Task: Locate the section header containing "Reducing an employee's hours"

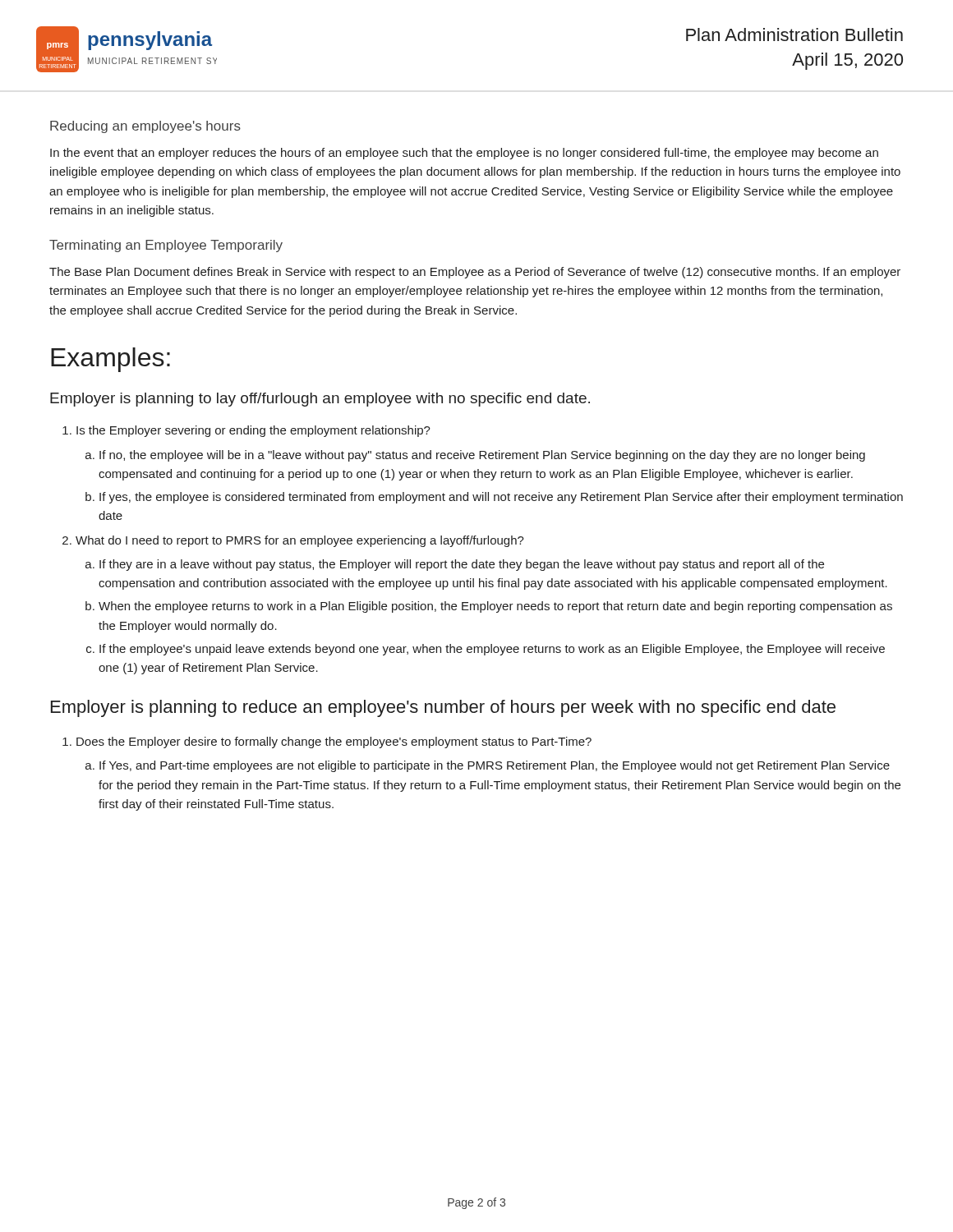Action: [x=145, y=126]
